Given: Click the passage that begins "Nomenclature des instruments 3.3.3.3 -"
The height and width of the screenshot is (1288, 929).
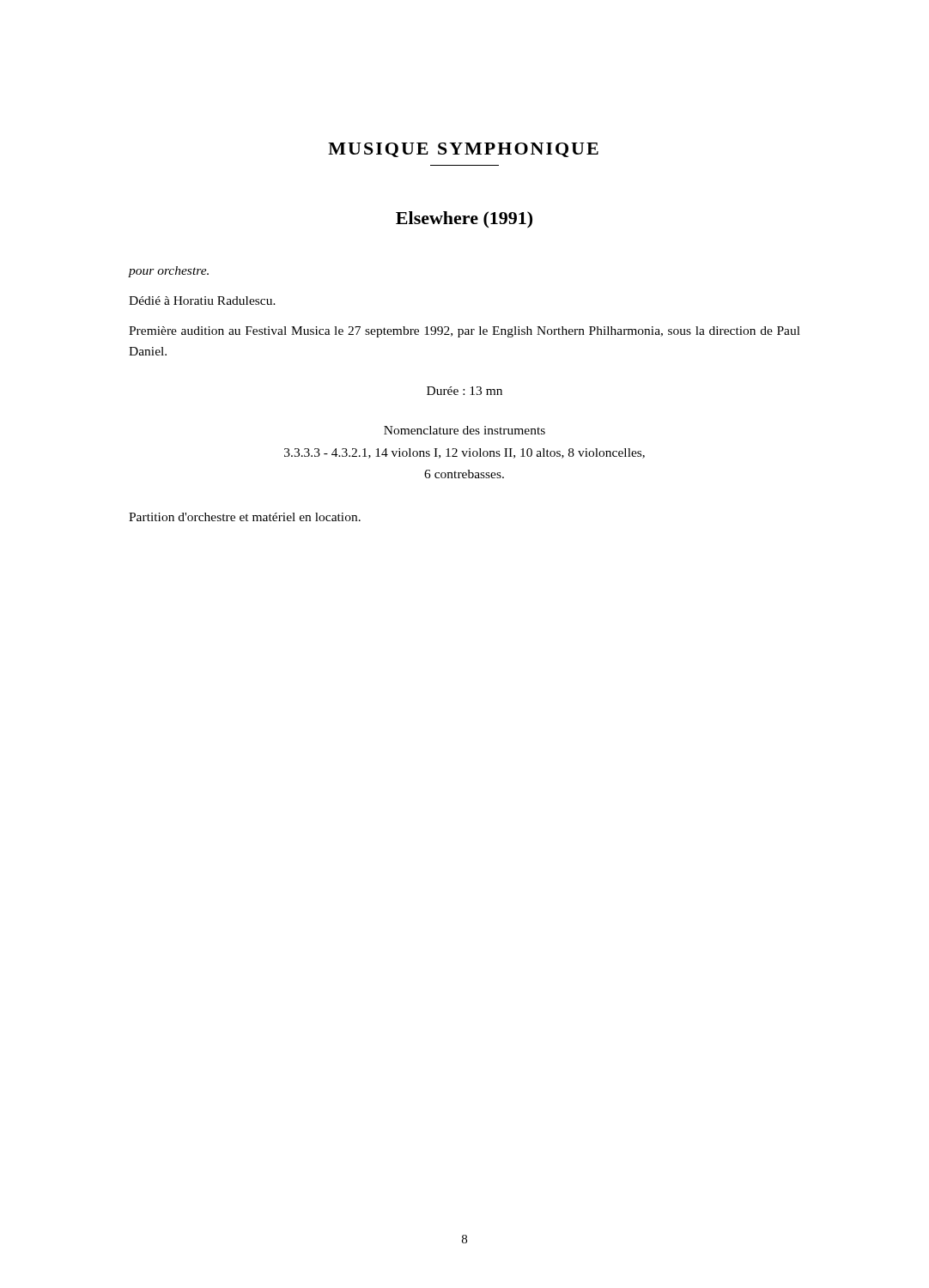Looking at the screenshot, I should pyautogui.click(x=464, y=452).
